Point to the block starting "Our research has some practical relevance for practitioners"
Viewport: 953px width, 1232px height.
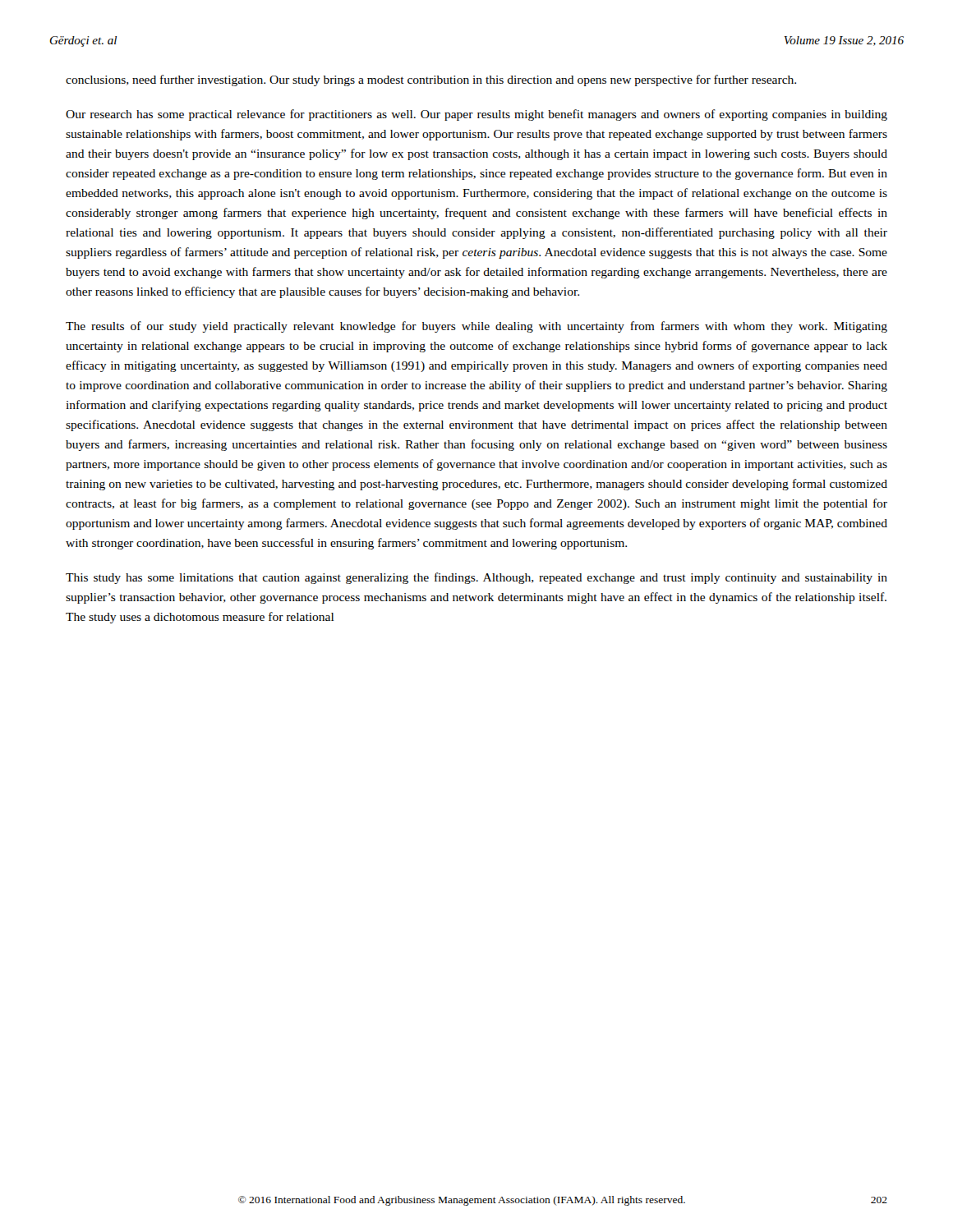tap(476, 203)
